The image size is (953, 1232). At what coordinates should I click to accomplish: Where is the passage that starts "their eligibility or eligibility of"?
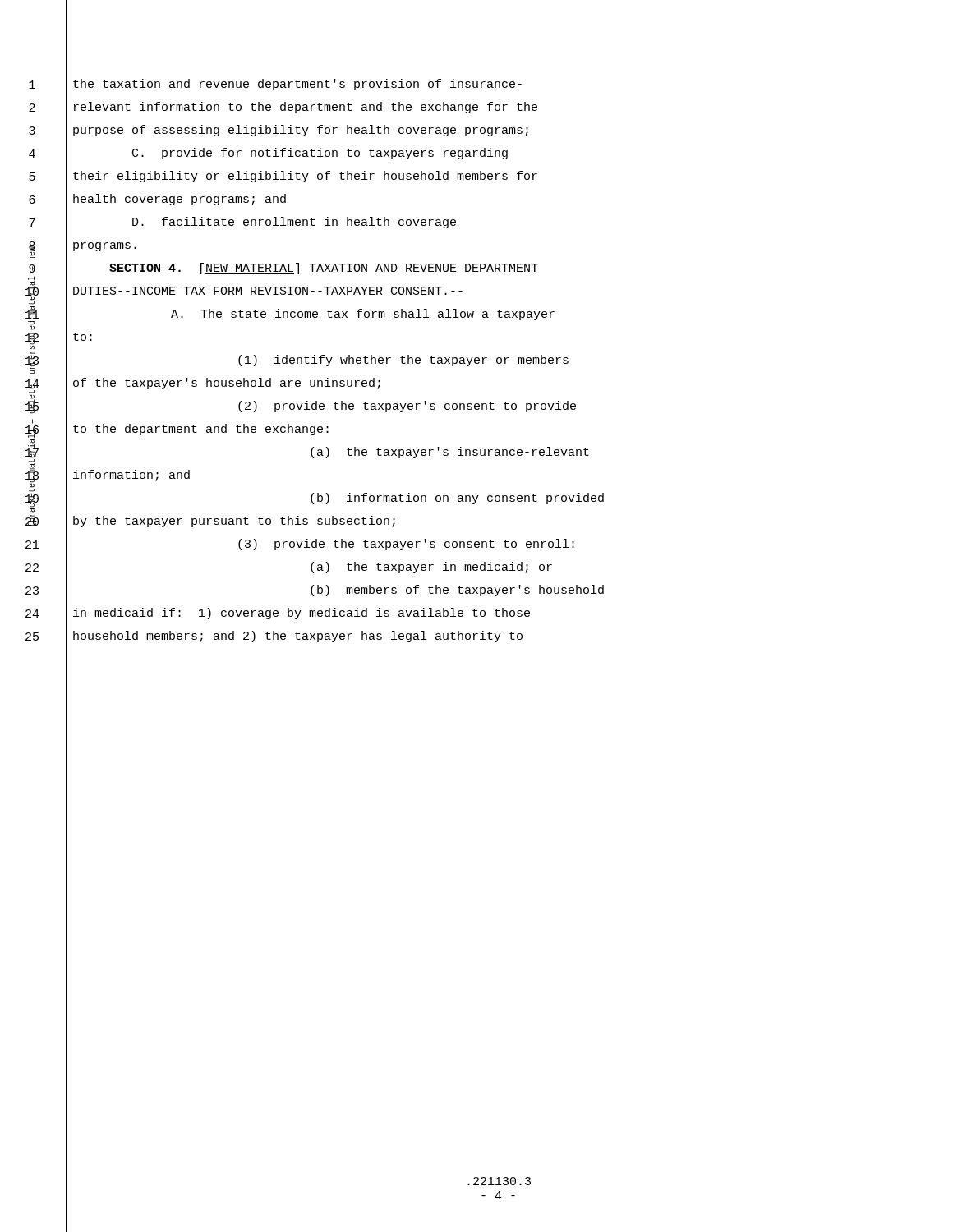pyautogui.click(x=305, y=177)
